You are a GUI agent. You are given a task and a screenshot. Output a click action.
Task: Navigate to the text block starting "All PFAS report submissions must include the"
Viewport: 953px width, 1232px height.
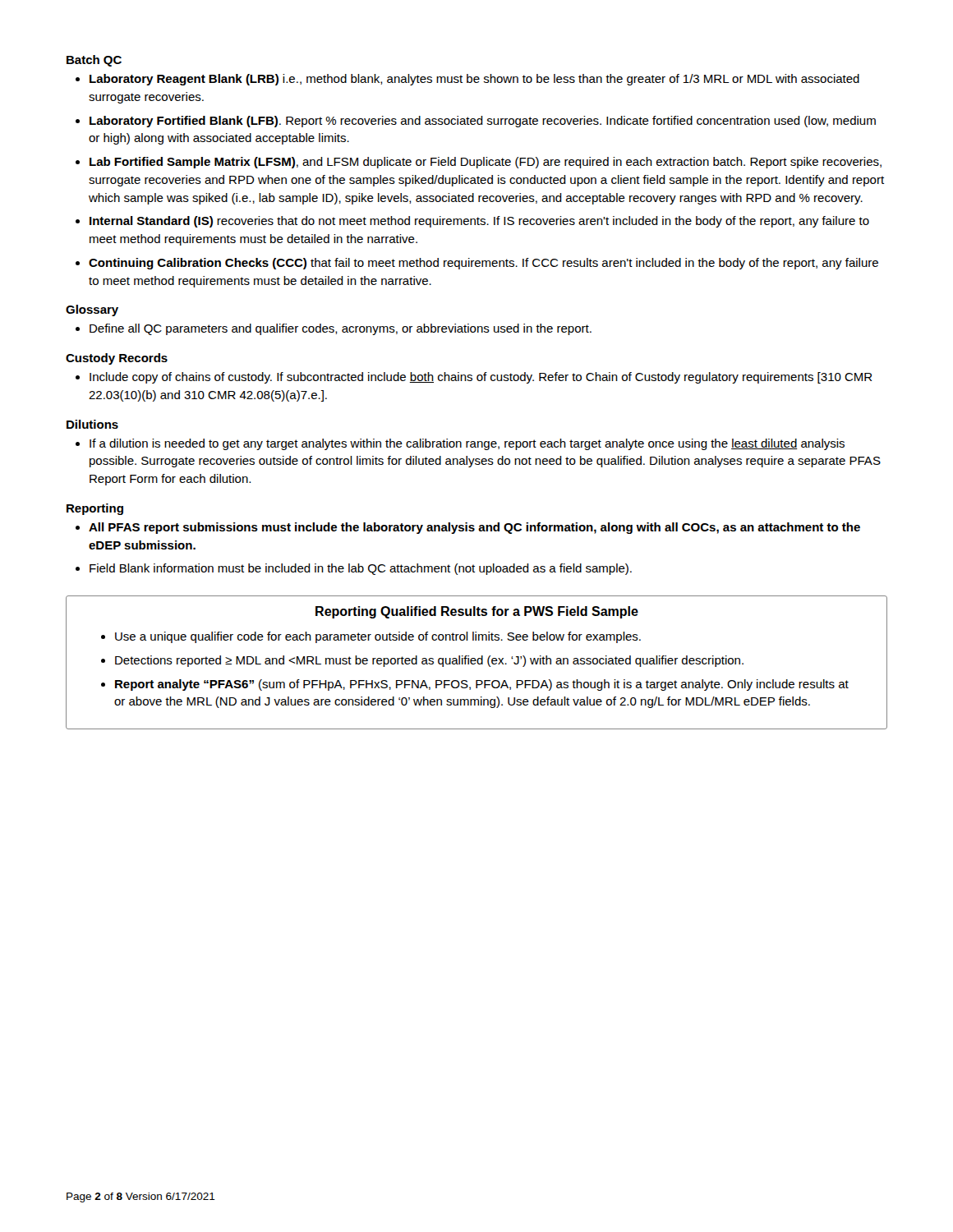pyautogui.click(x=468, y=528)
